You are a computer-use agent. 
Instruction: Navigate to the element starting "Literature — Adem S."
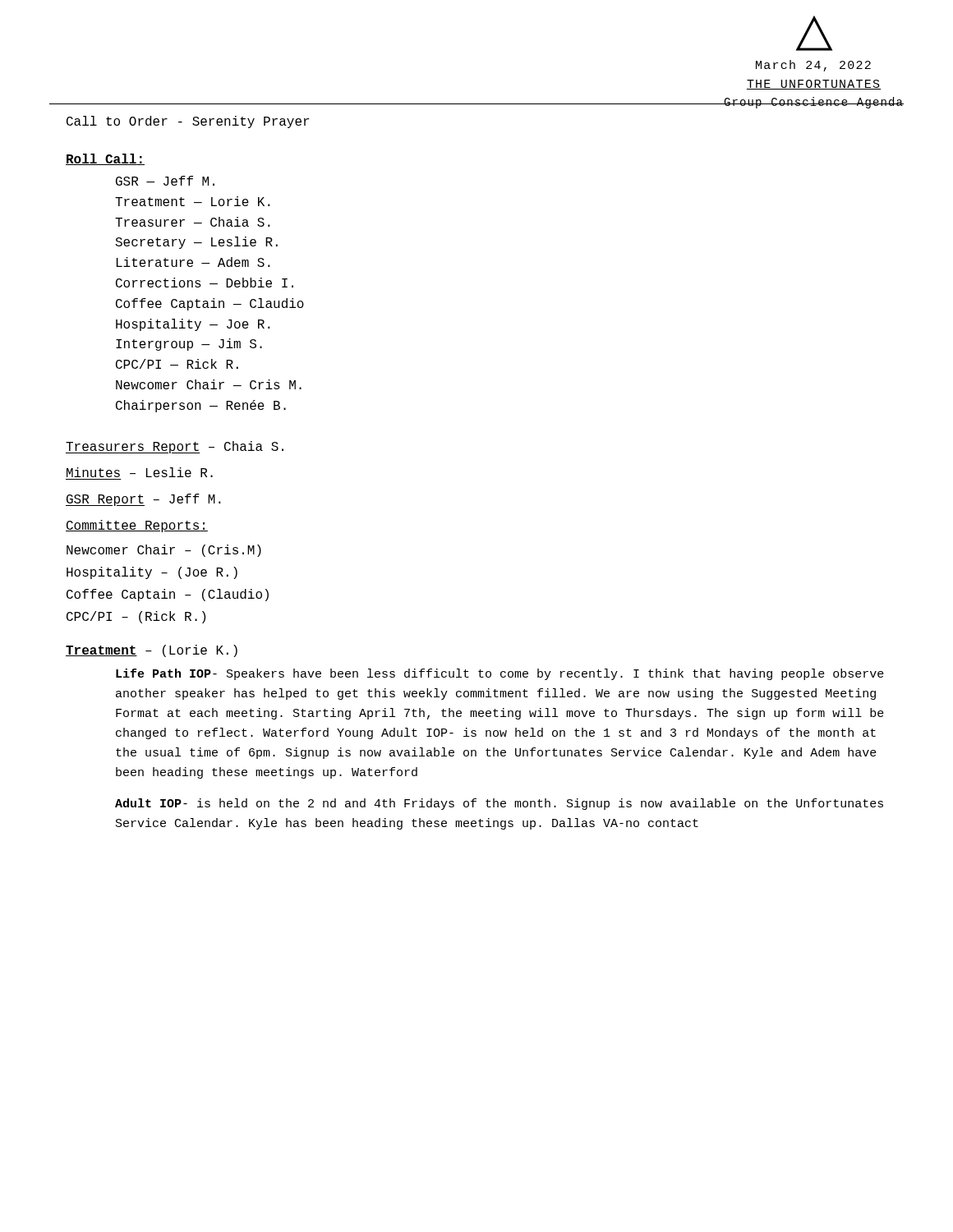pos(194,264)
